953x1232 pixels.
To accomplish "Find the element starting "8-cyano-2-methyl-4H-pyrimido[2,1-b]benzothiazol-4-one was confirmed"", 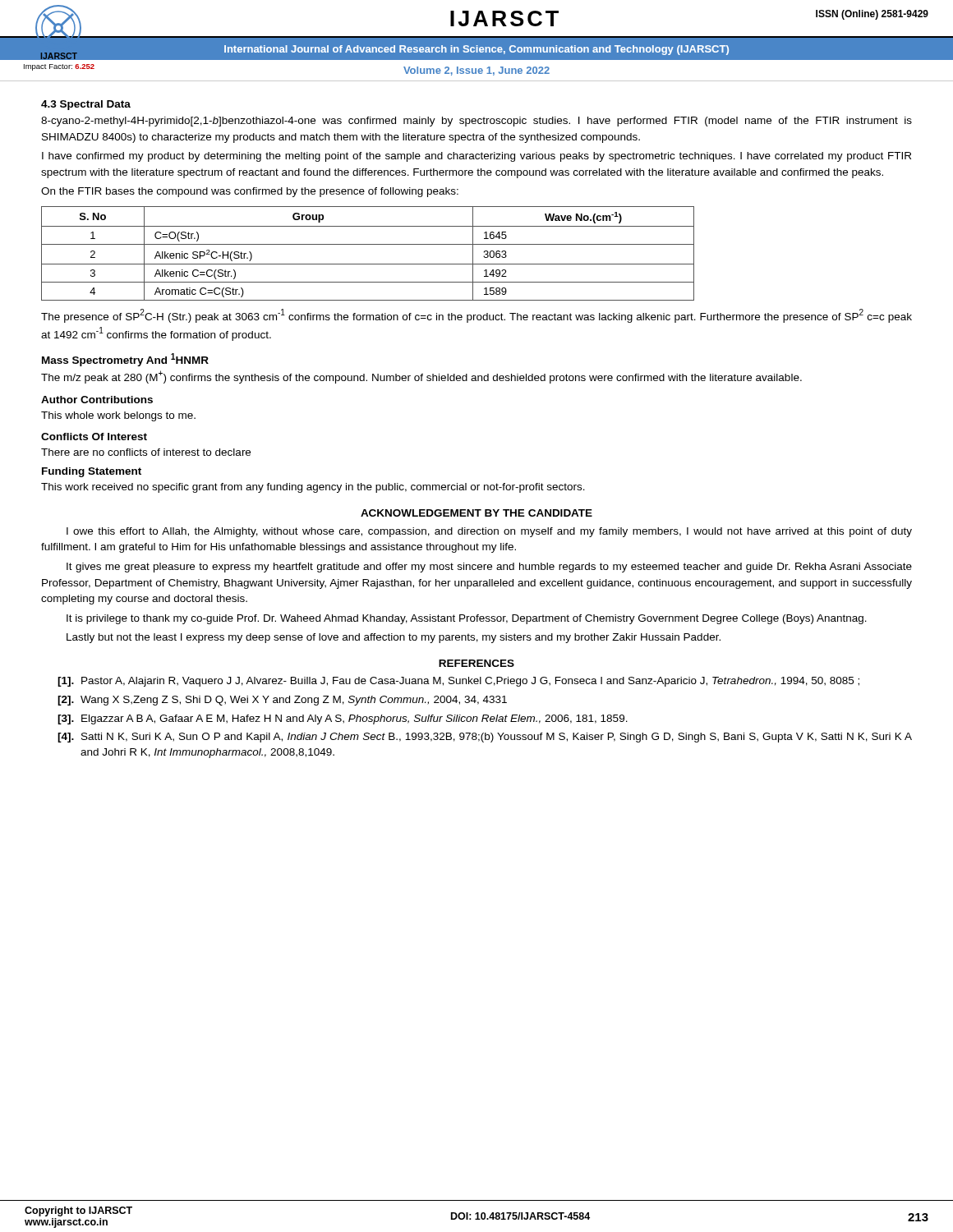I will (476, 128).
